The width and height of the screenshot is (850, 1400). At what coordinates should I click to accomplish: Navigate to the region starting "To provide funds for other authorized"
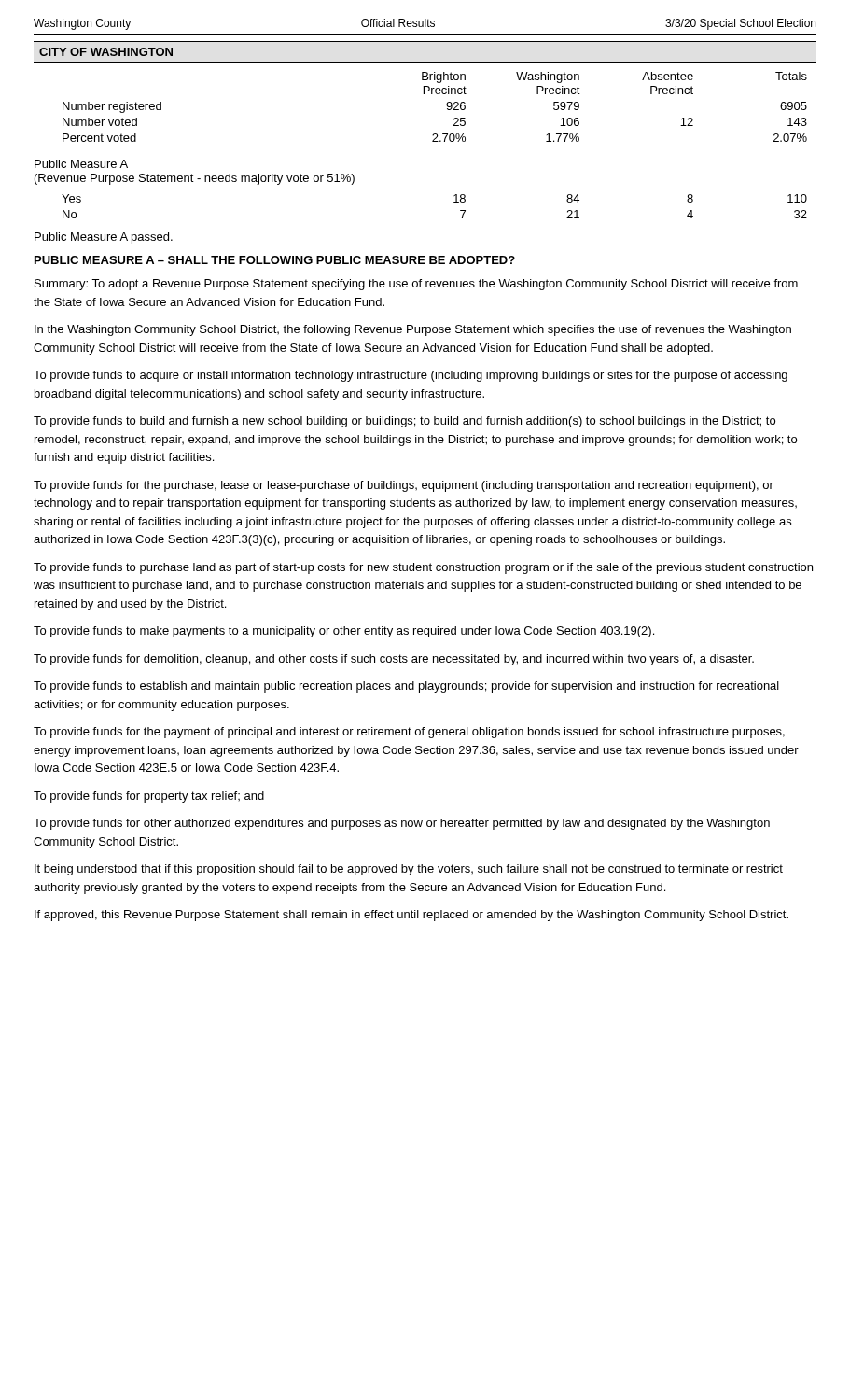(402, 832)
